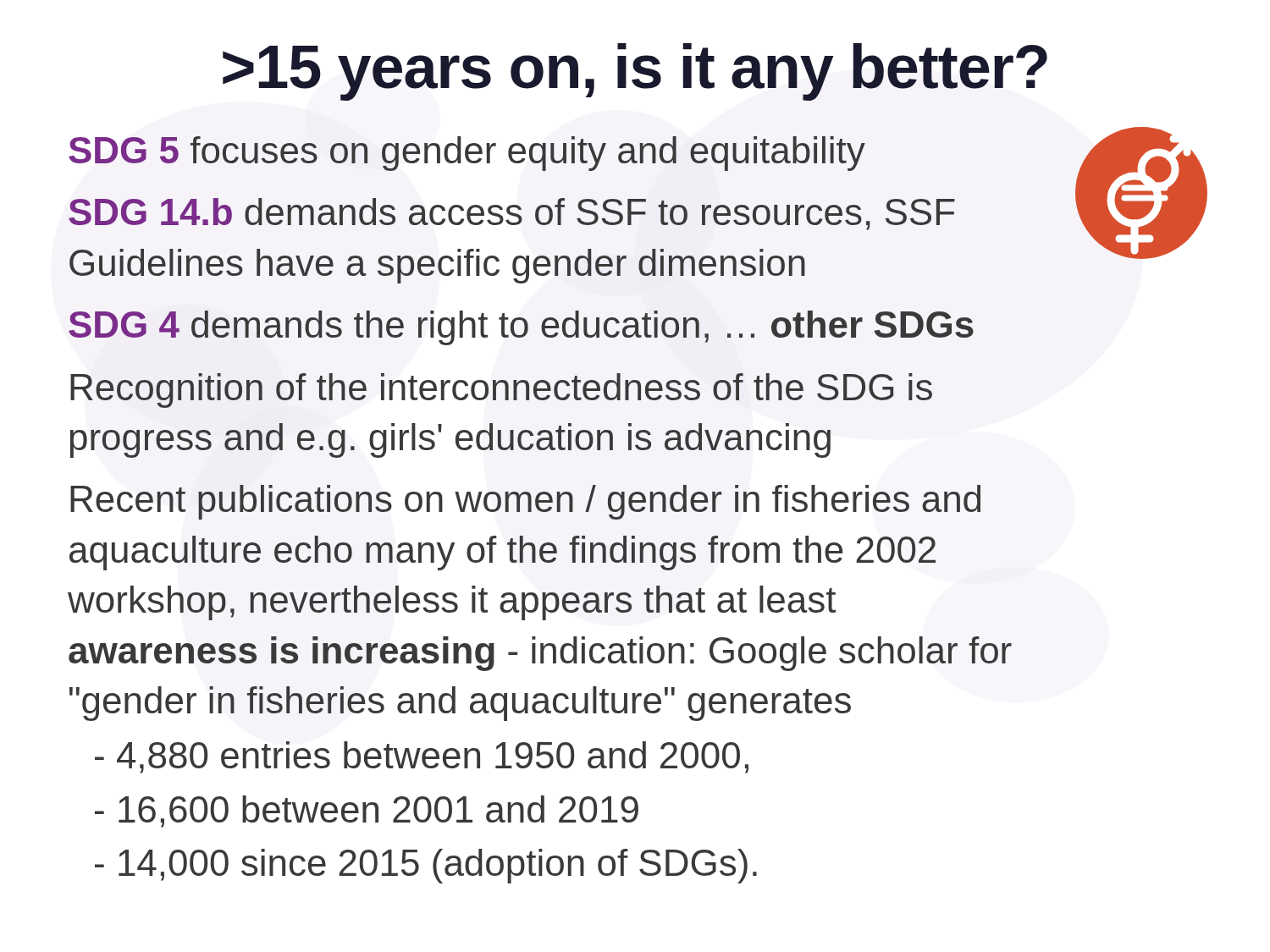Where does it say ">15 years on, is it any better?"?
This screenshot has height=952, width=1270.
(635, 67)
